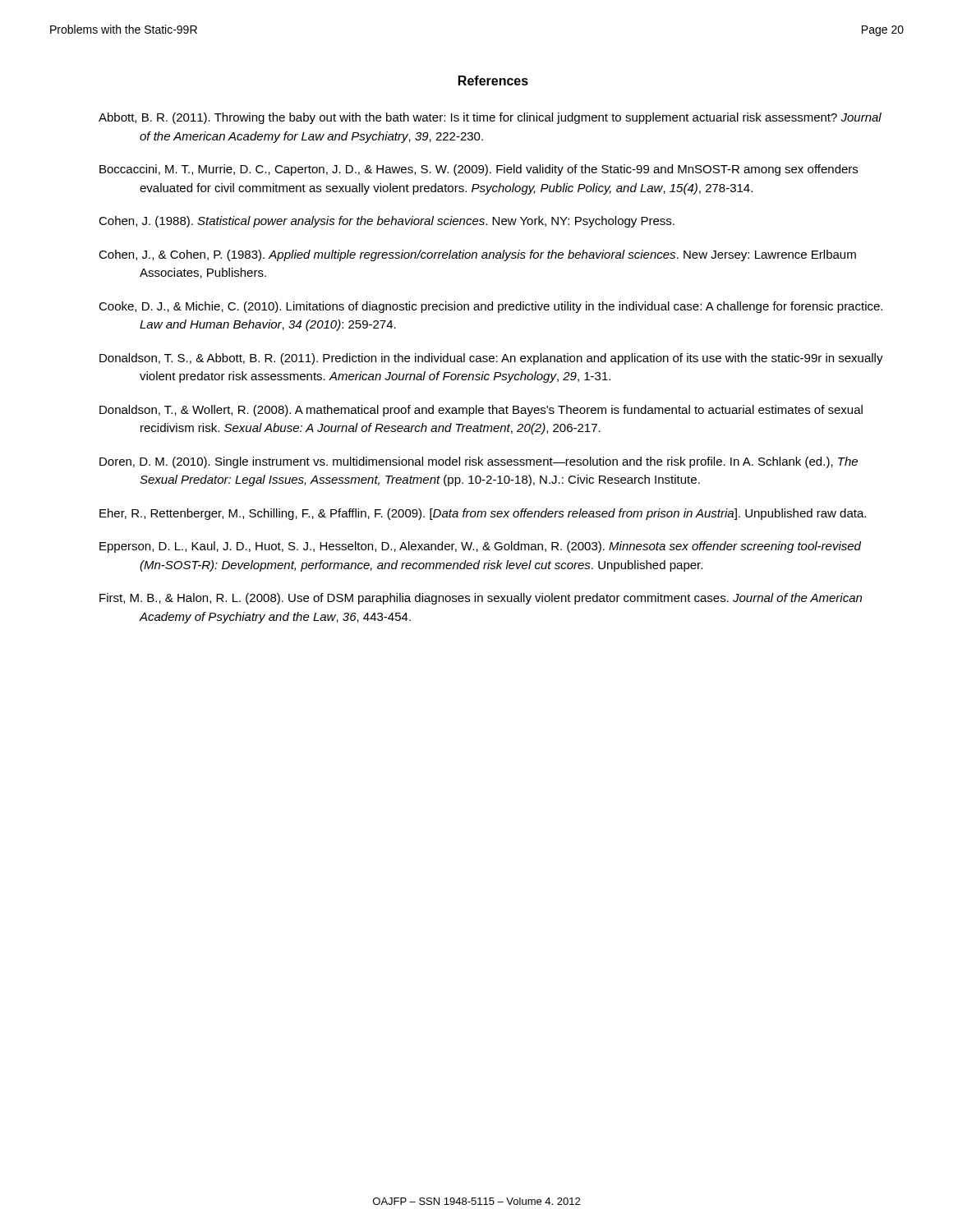Image resolution: width=953 pixels, height=1232 pixels.
Task: Find the list item that reads "Abbott, B. R. (2011). Throwing"
Action: click(493, 127)
